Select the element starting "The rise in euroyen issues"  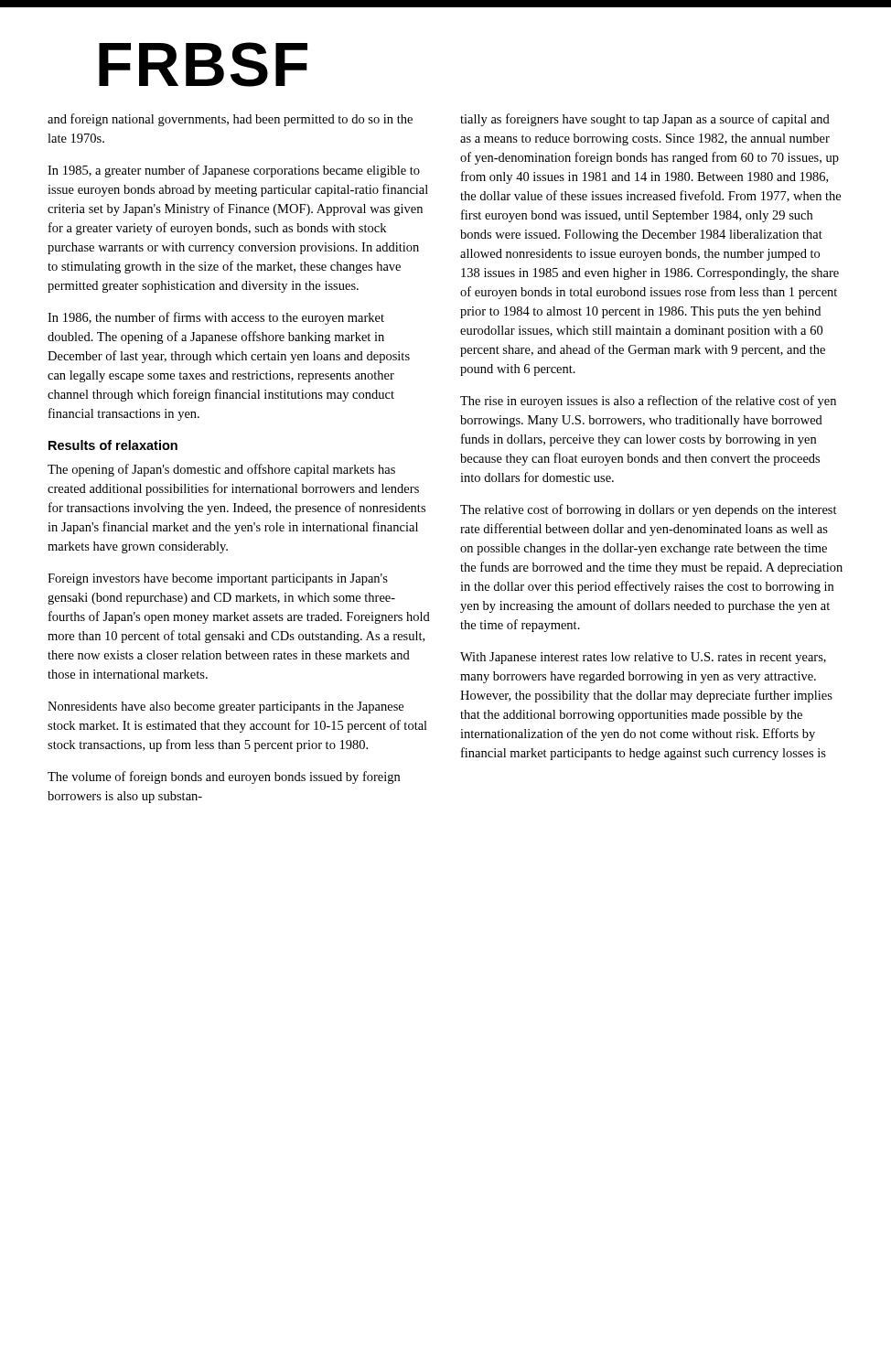tap(652, 440)
